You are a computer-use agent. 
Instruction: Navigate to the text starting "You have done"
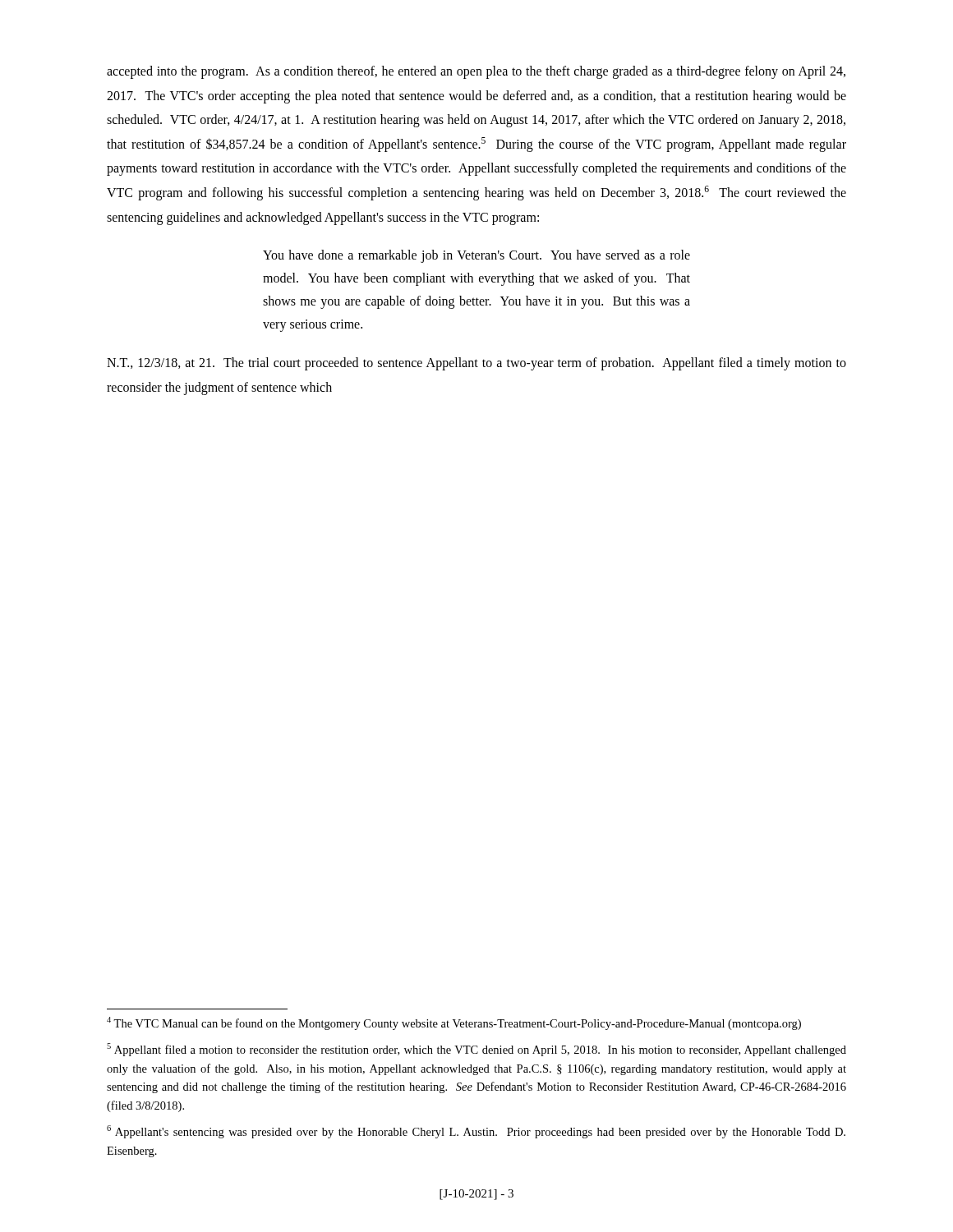tap(476, 290)
